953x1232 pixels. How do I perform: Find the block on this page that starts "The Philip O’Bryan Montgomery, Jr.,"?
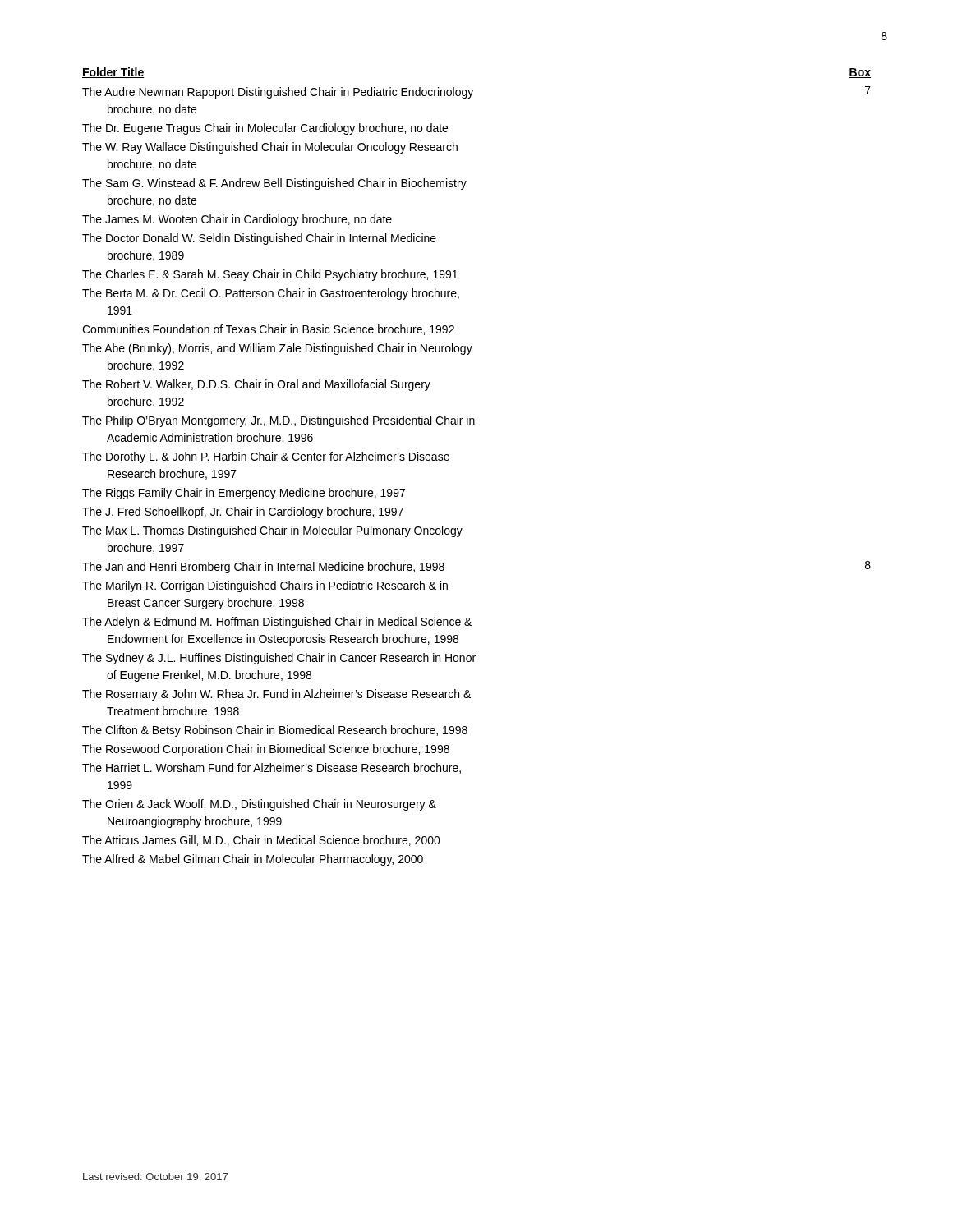point(464,430)
